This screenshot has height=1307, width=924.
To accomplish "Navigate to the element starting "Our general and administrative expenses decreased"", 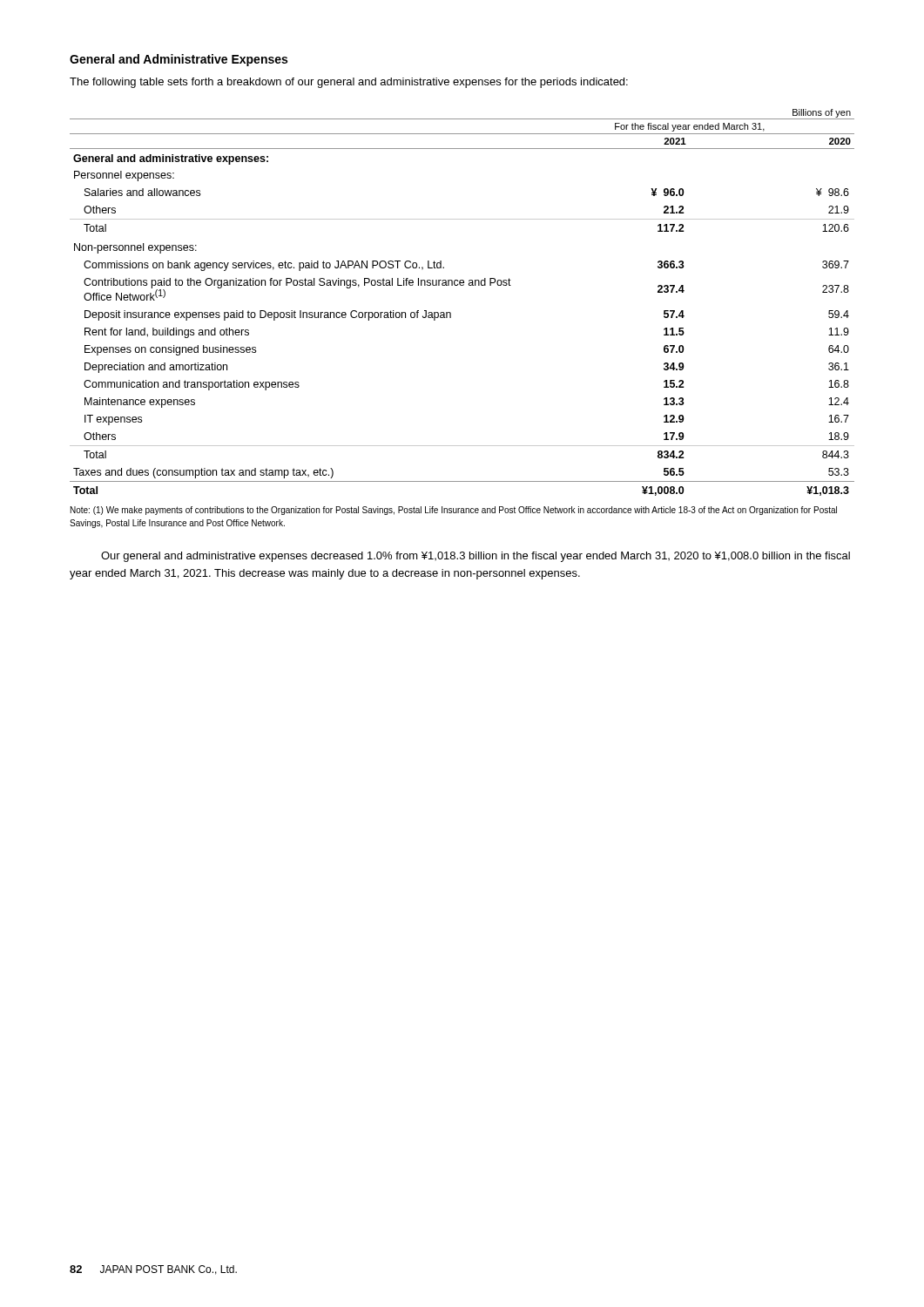I will (460, 564).
